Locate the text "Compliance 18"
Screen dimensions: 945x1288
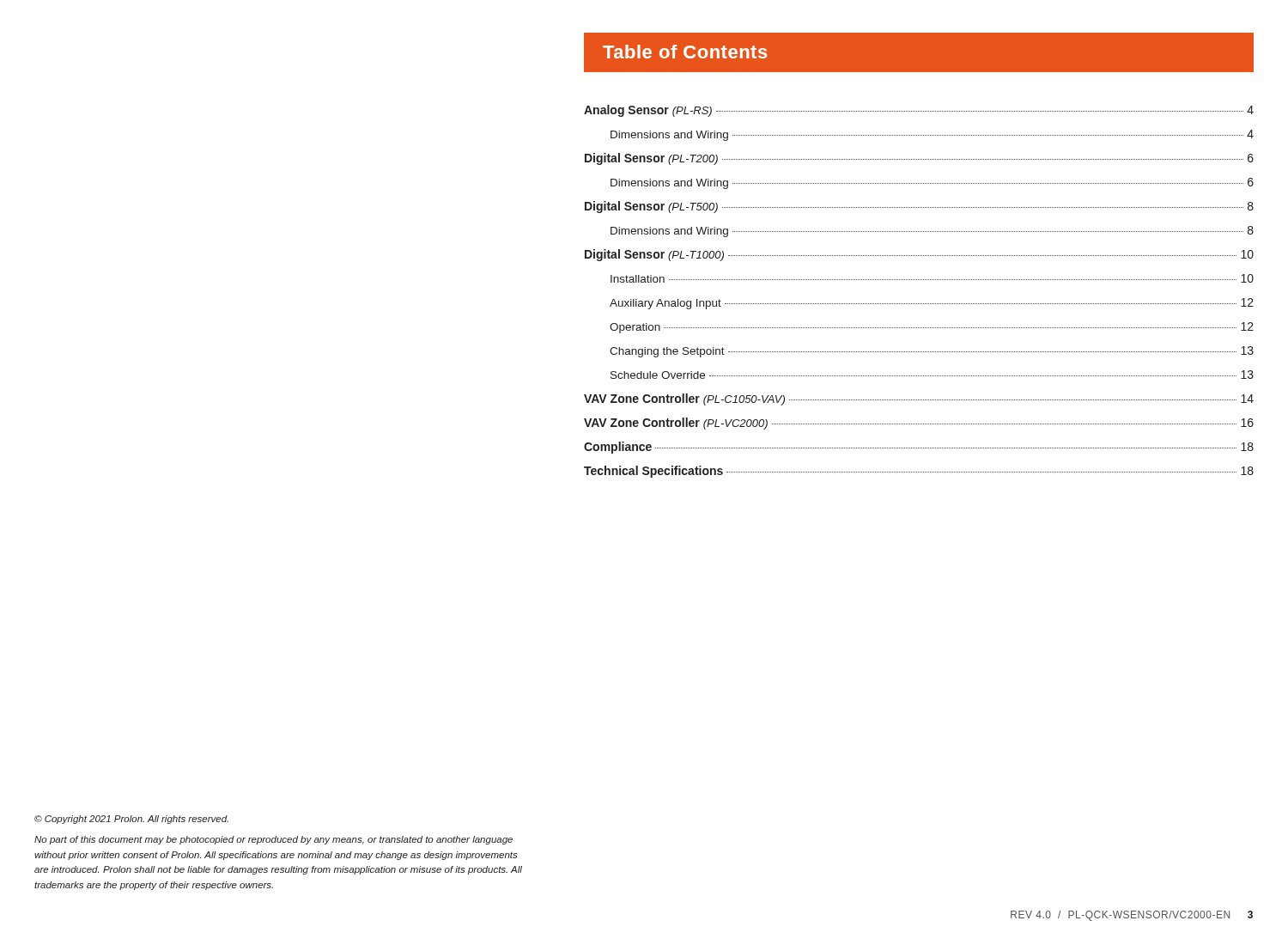pos(919,447)
